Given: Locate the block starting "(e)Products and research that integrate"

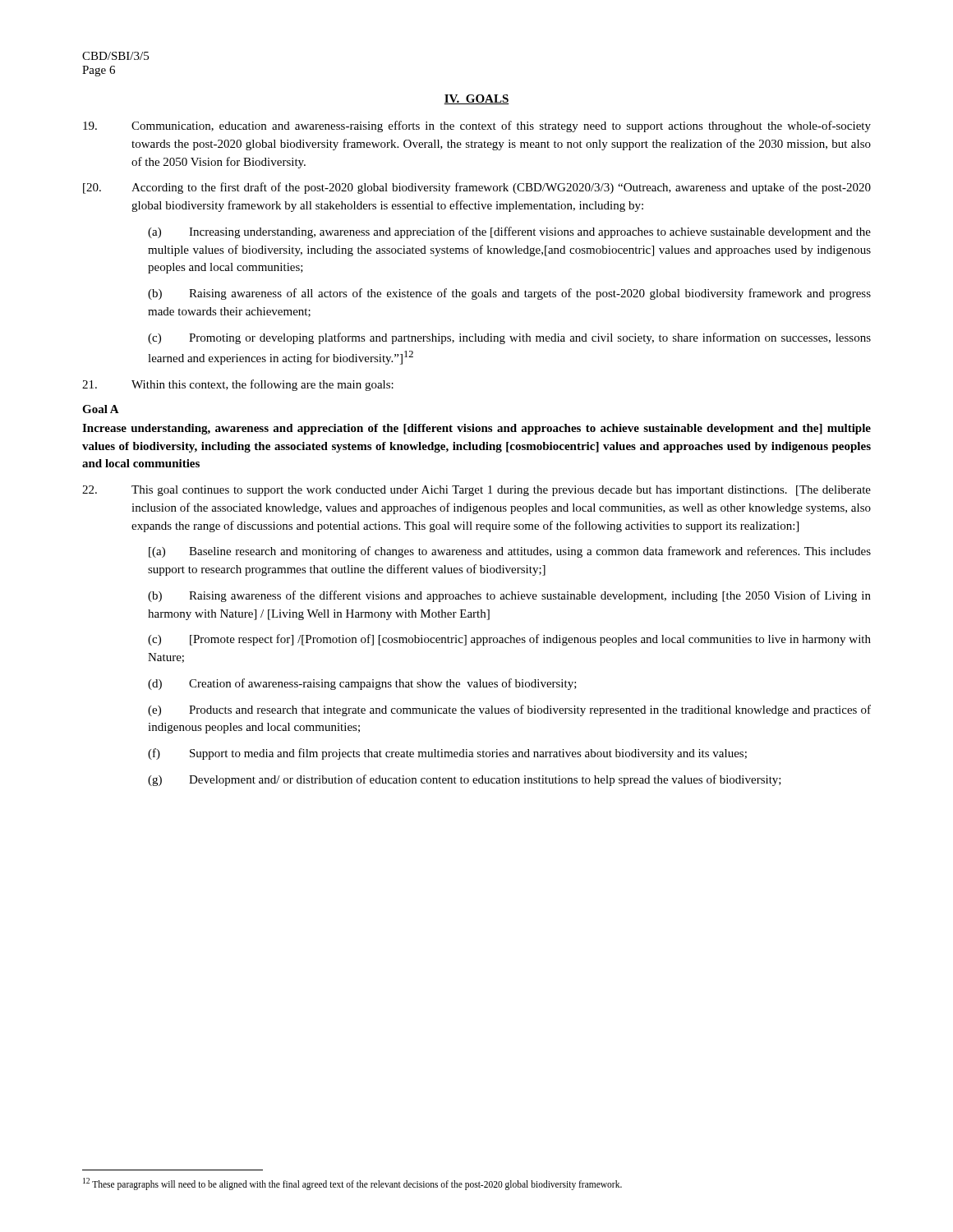Looking at the screenshot, I should coord(509,717).
